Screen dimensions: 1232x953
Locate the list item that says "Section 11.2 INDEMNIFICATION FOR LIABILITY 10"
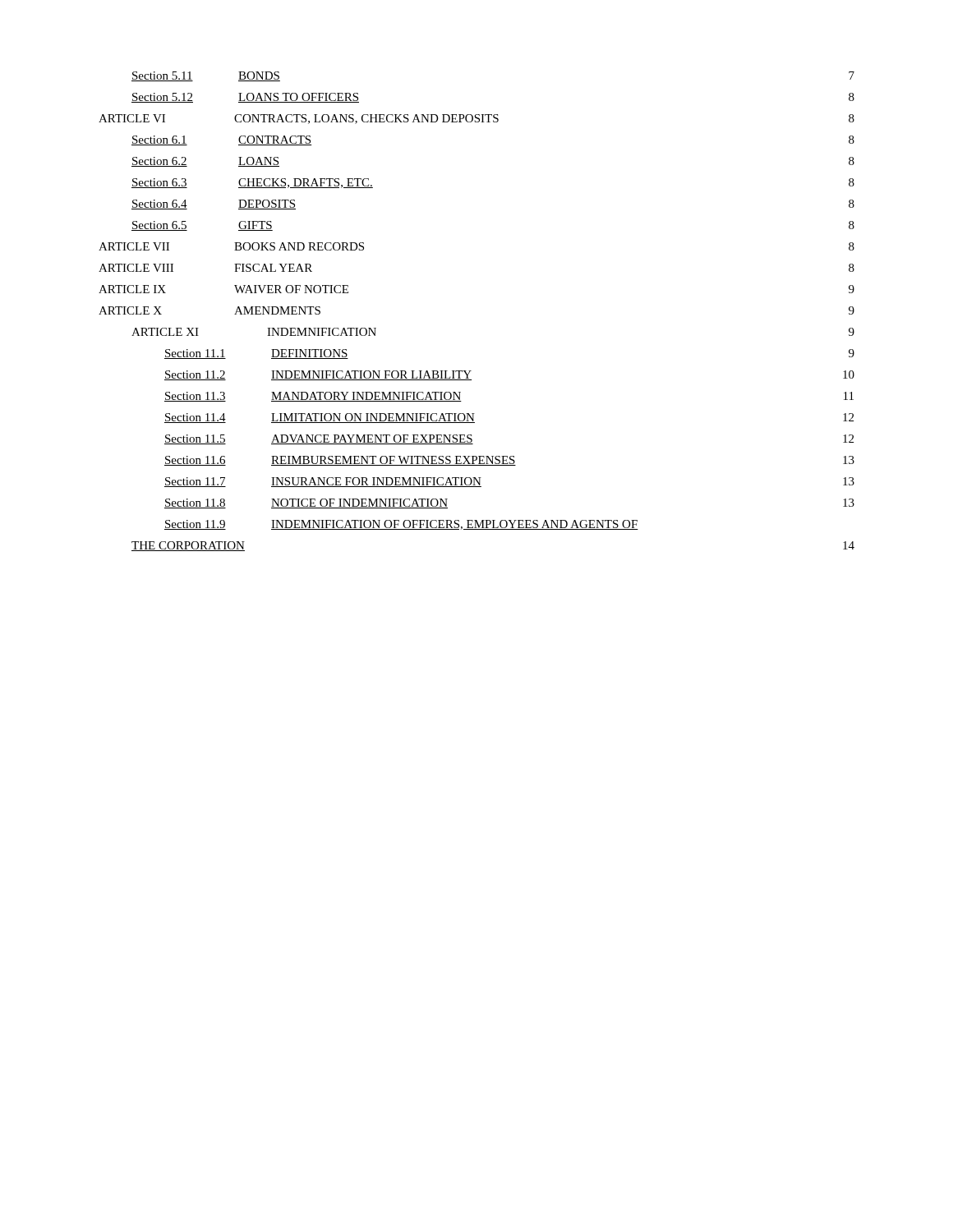pos(194,375)
